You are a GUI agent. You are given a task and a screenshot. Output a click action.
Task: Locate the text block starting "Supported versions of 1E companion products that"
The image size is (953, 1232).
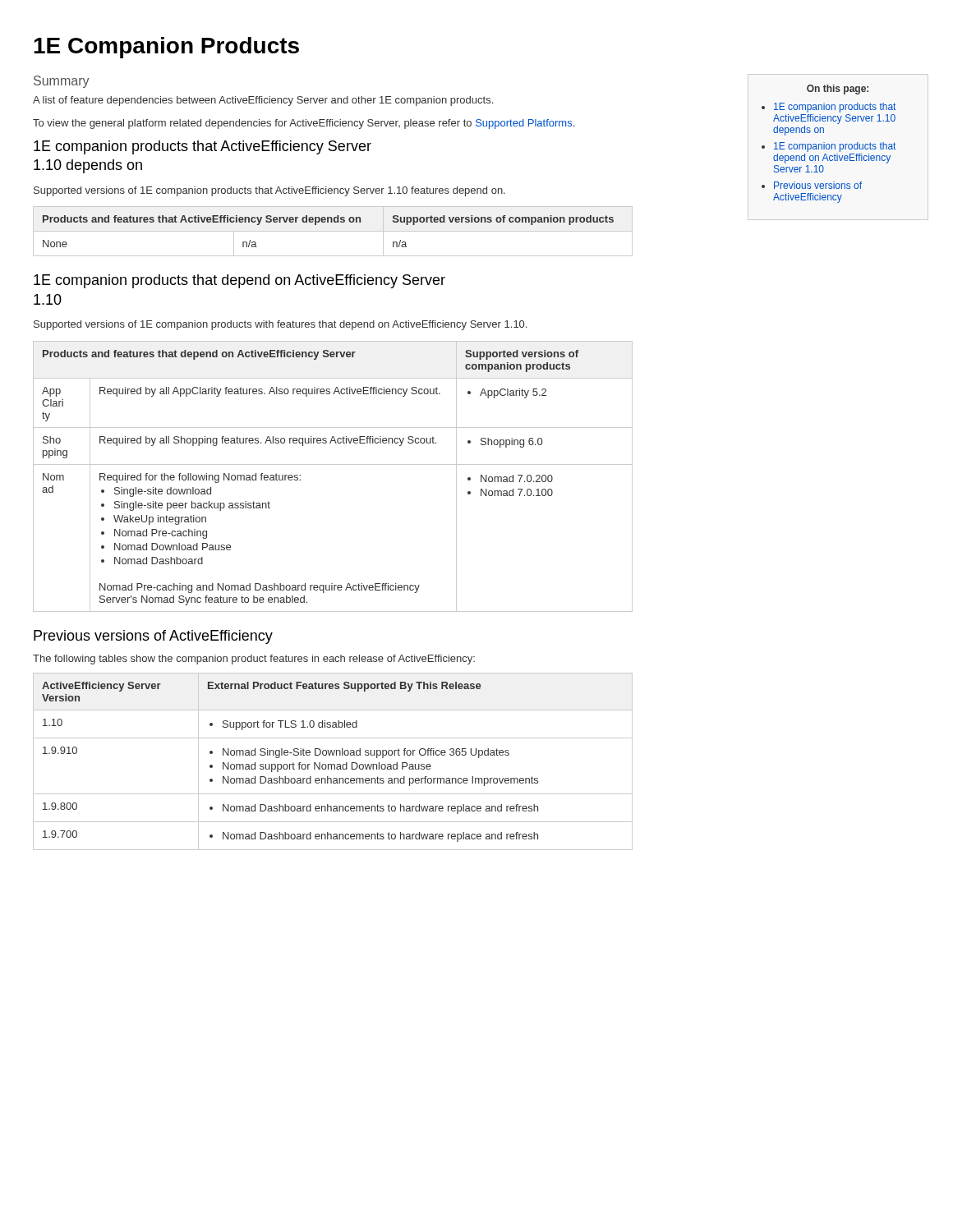pos(333,190)
